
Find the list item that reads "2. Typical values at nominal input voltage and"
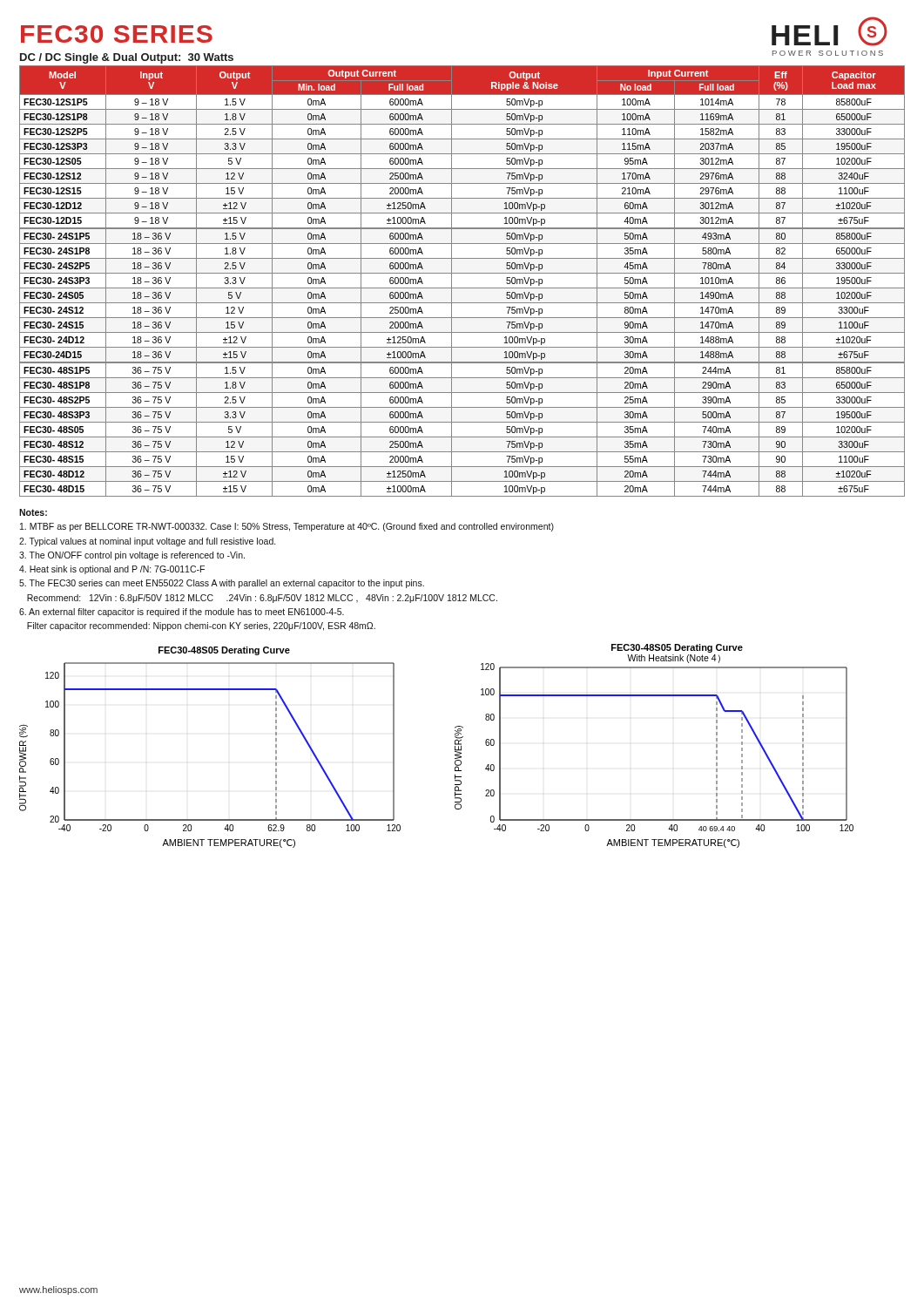(x=148, y=541)
